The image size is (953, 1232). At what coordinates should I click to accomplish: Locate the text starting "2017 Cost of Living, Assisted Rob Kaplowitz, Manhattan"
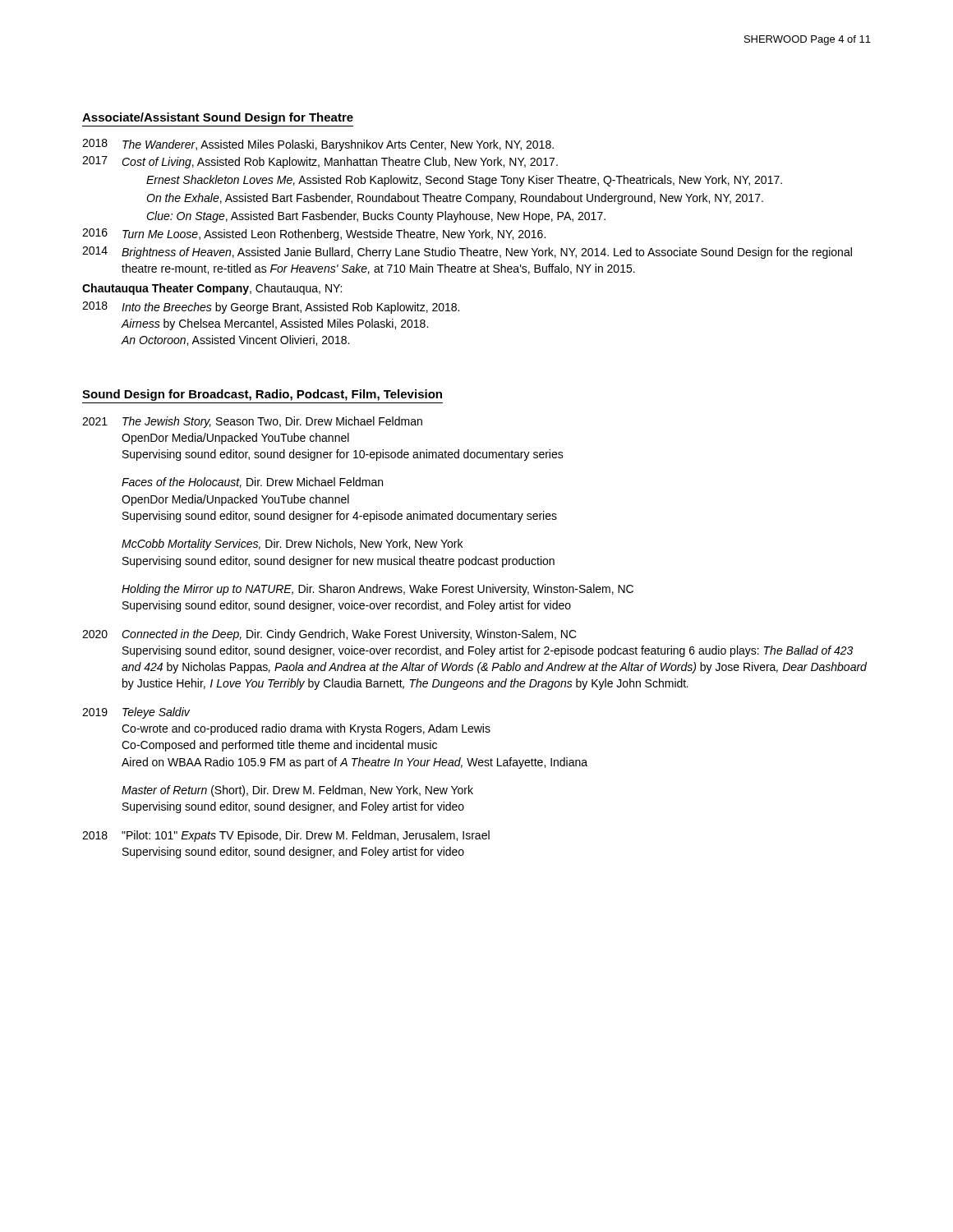pos(476,162)
